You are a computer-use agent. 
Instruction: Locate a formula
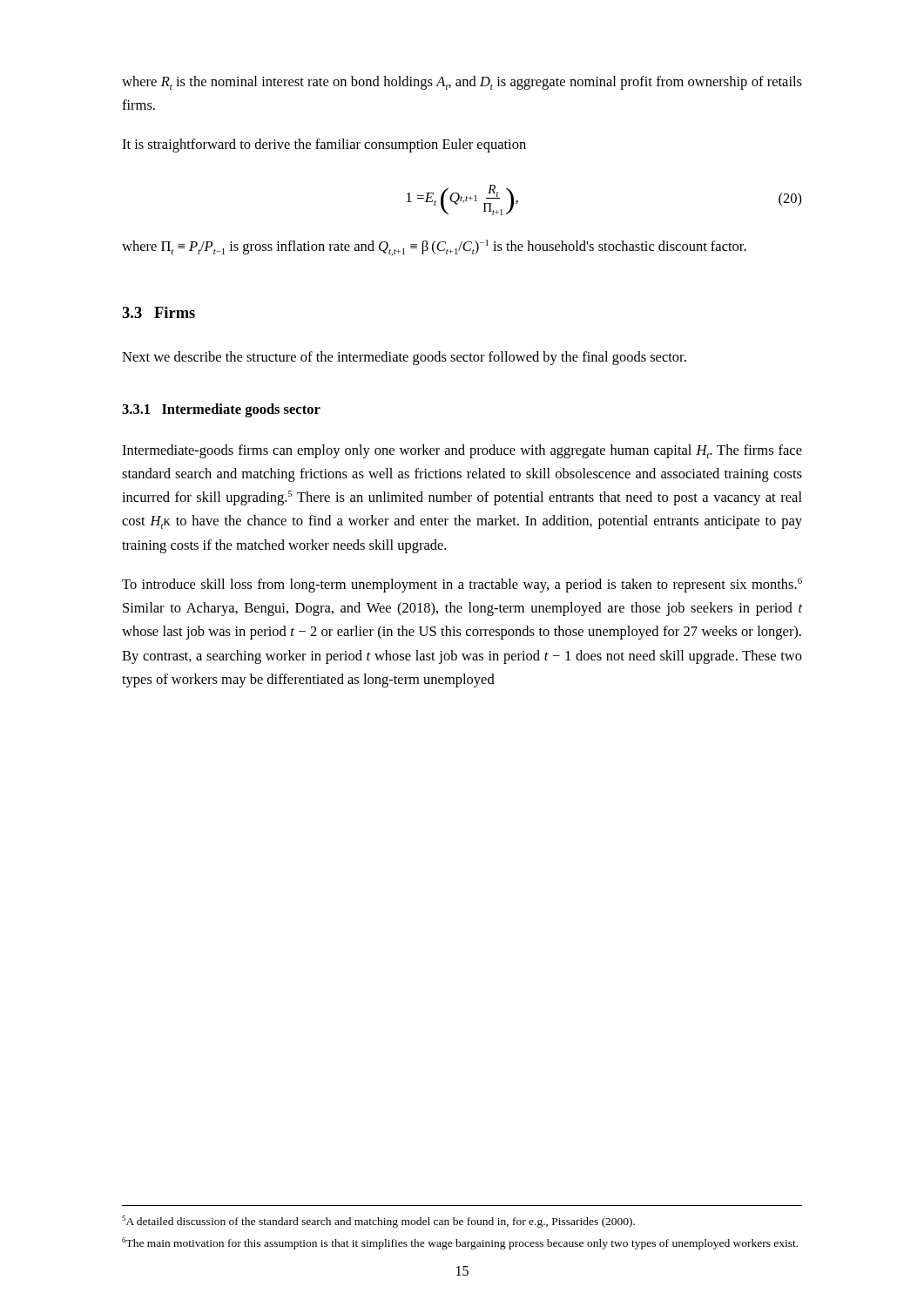pos(604,198)
